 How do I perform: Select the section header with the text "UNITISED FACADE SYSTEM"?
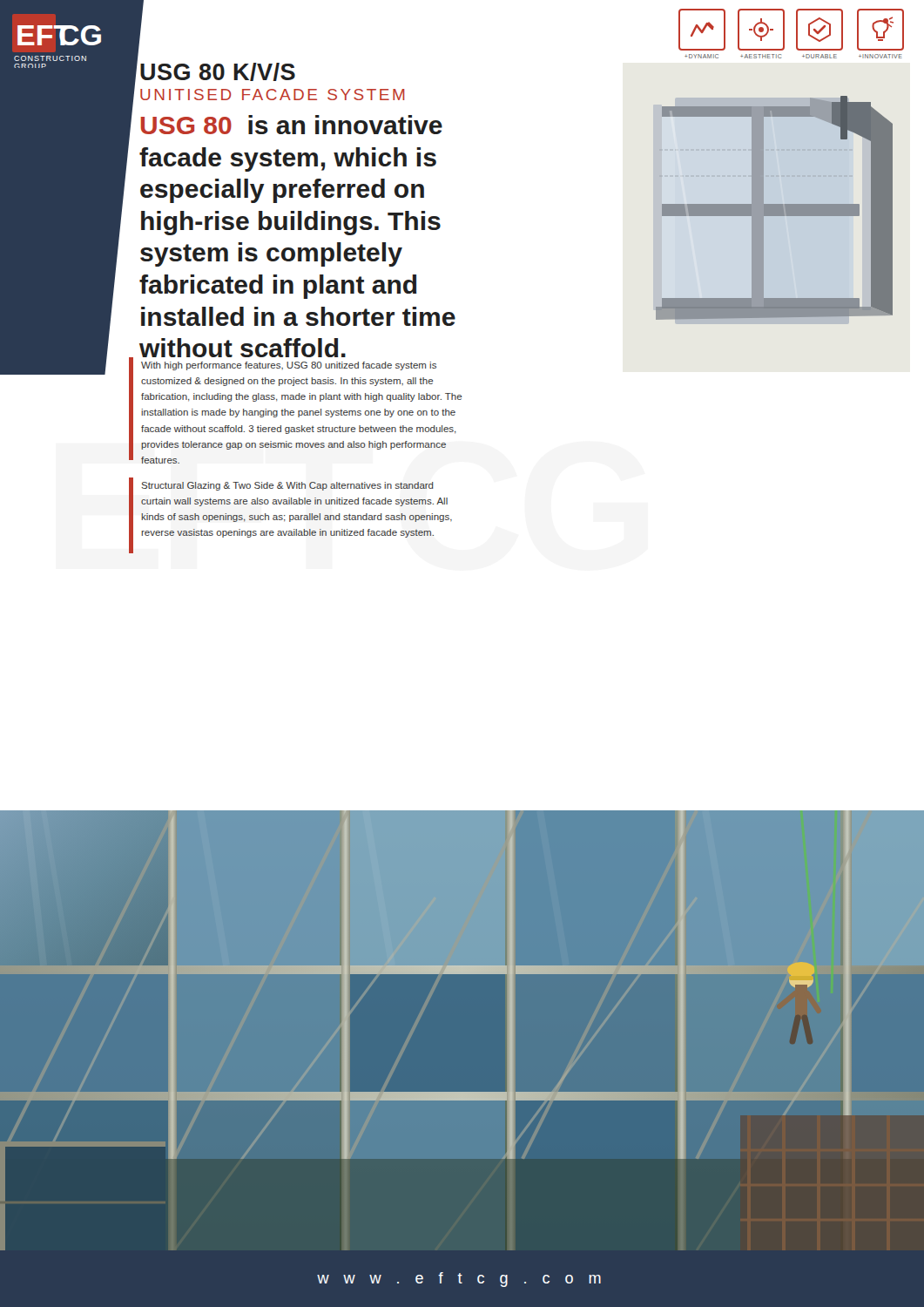click(x=274, y=94)
